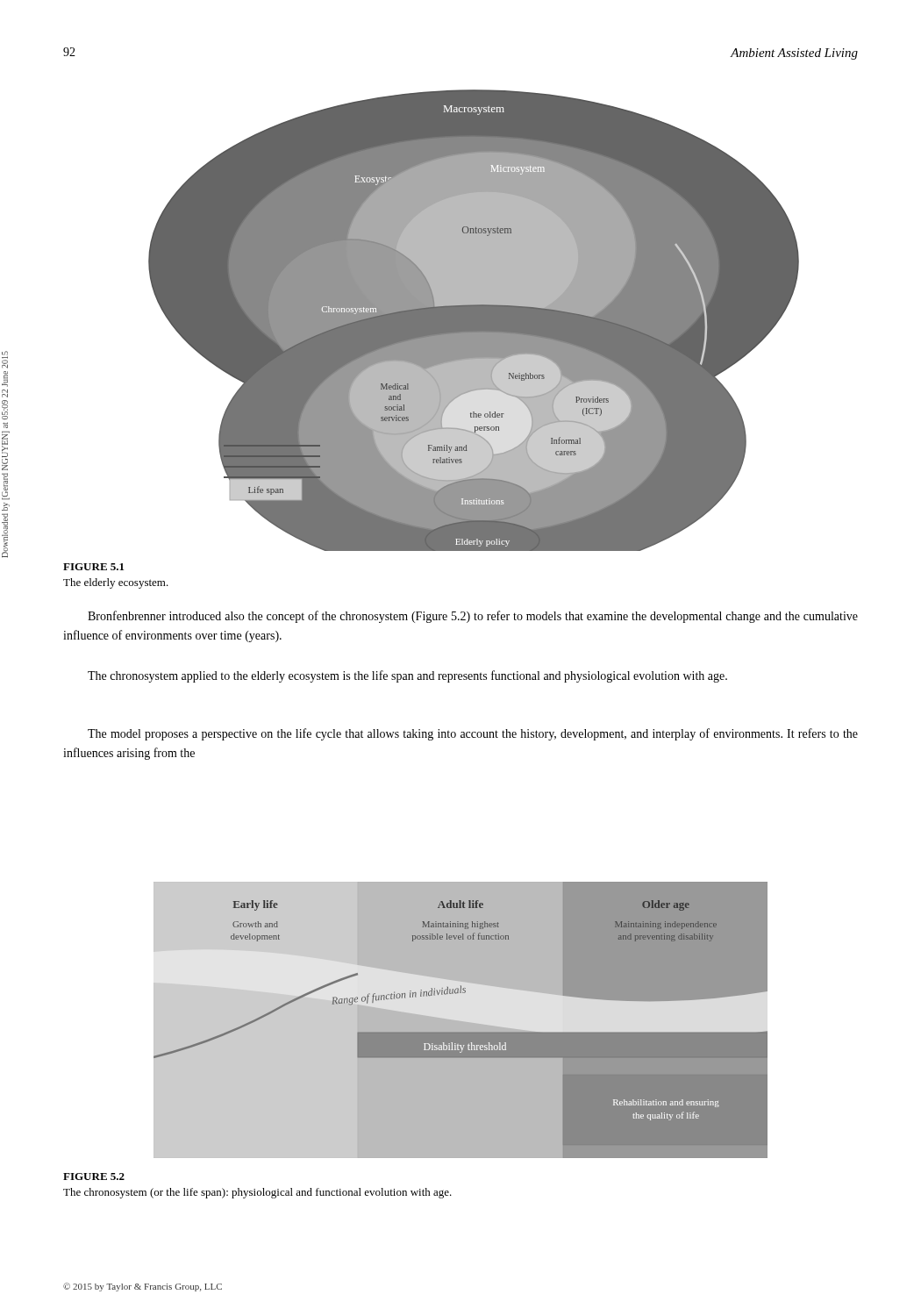The width and height of the screenshot is (921, 1316).
Task: Navigate to the text starting "The chronosystem applied to the elderly ecosystem is"
Action: [460, 676]
